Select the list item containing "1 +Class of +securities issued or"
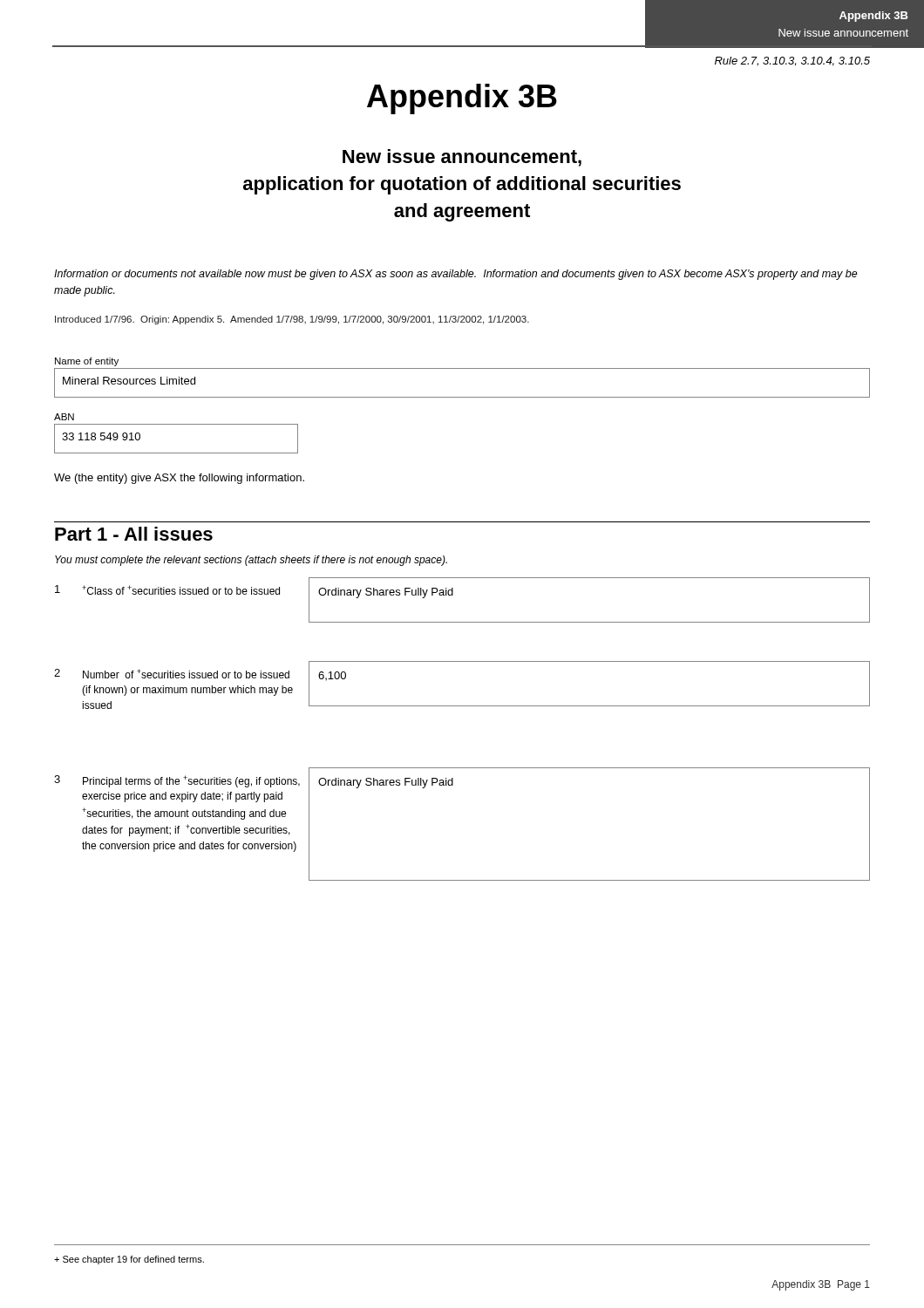 pyautogui.click(x=462, y=600)
